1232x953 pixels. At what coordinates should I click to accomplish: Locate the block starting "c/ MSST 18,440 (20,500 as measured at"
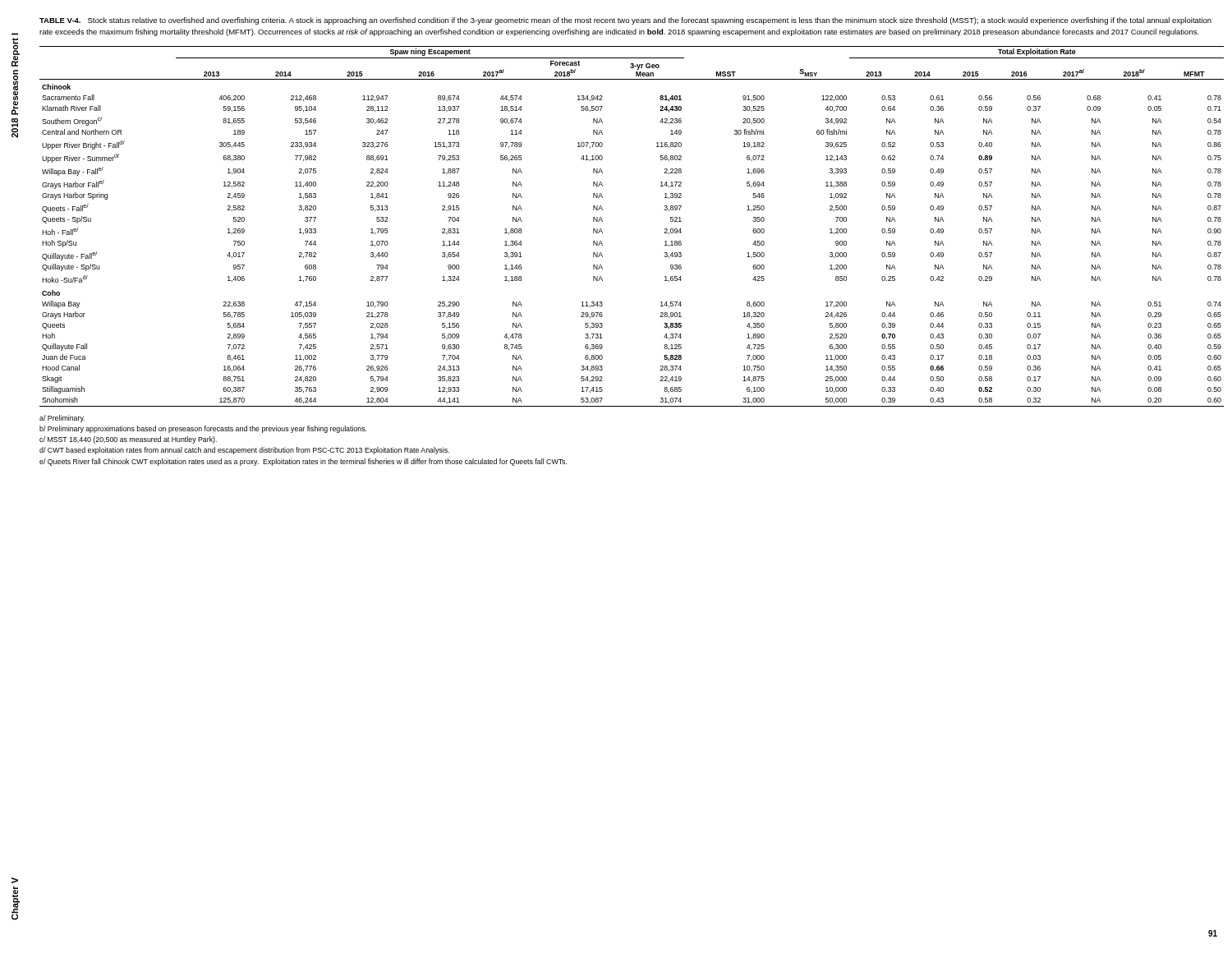128,440
